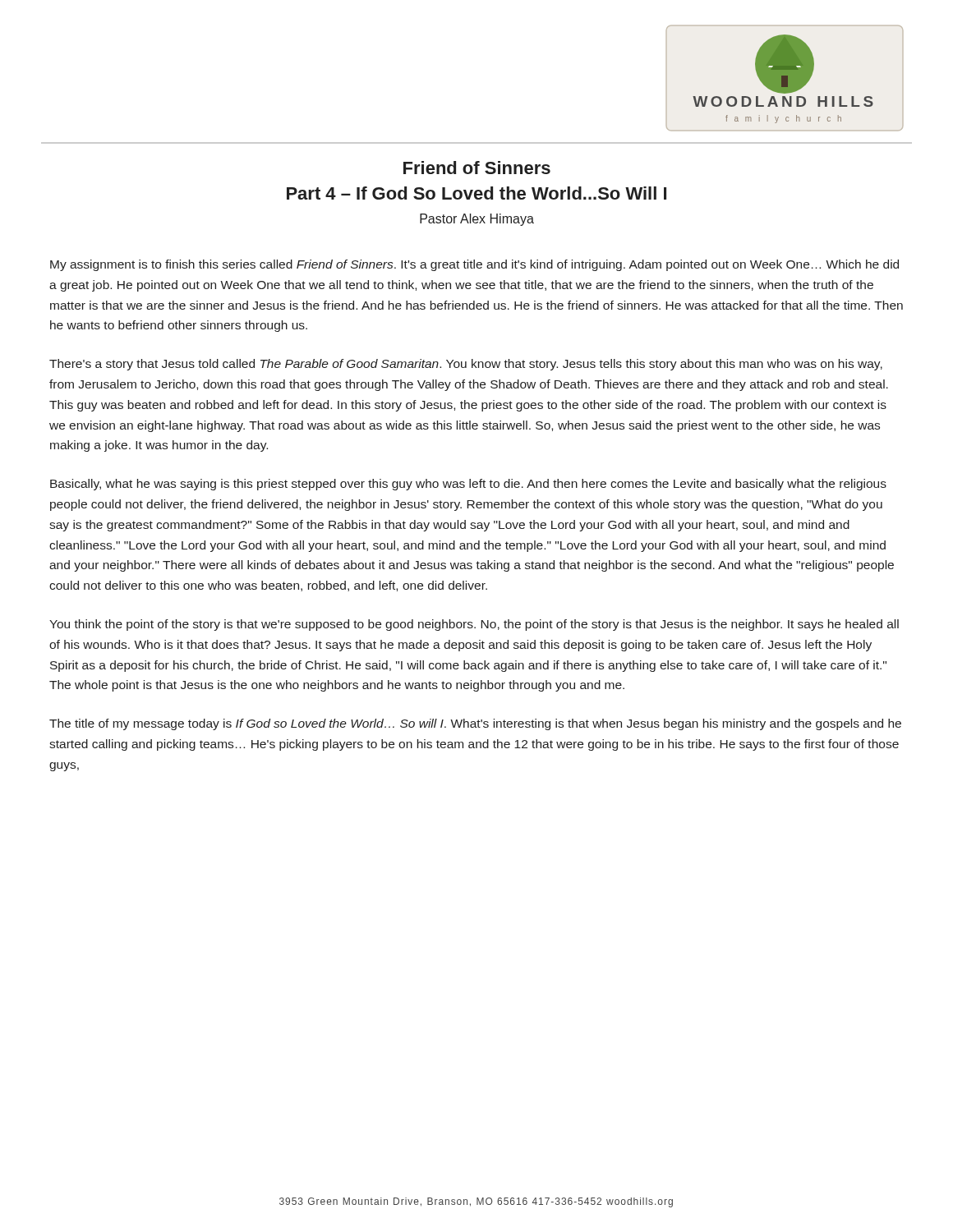Select the text block with the text "Basically, what he was saying is this priest"
This screenshot has width=953, height=1232.
tap(476, 535)
